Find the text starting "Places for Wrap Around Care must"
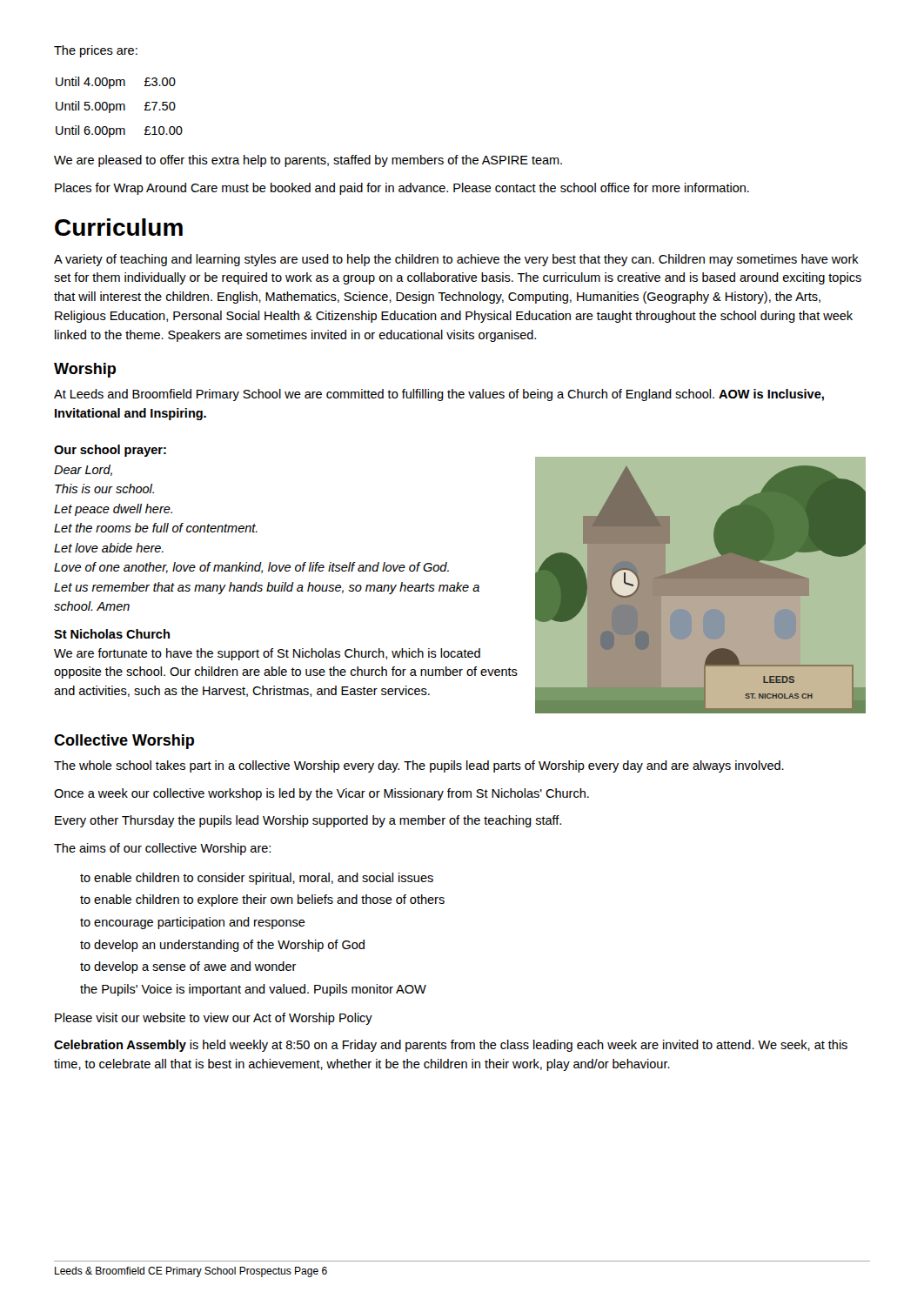This screenshot has height=1305, width=924. coord(402,188)
